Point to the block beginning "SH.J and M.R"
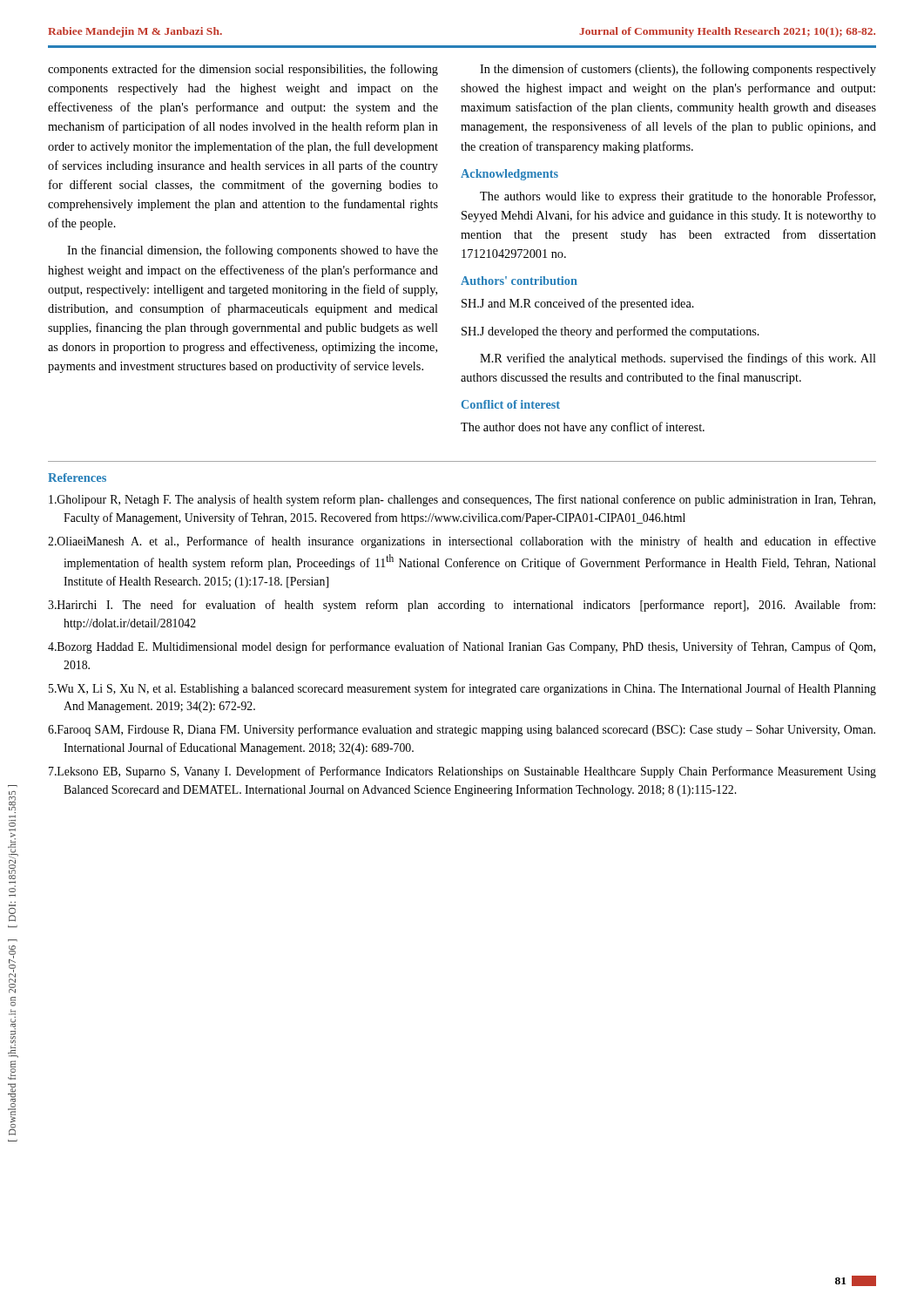 [668, 340]
